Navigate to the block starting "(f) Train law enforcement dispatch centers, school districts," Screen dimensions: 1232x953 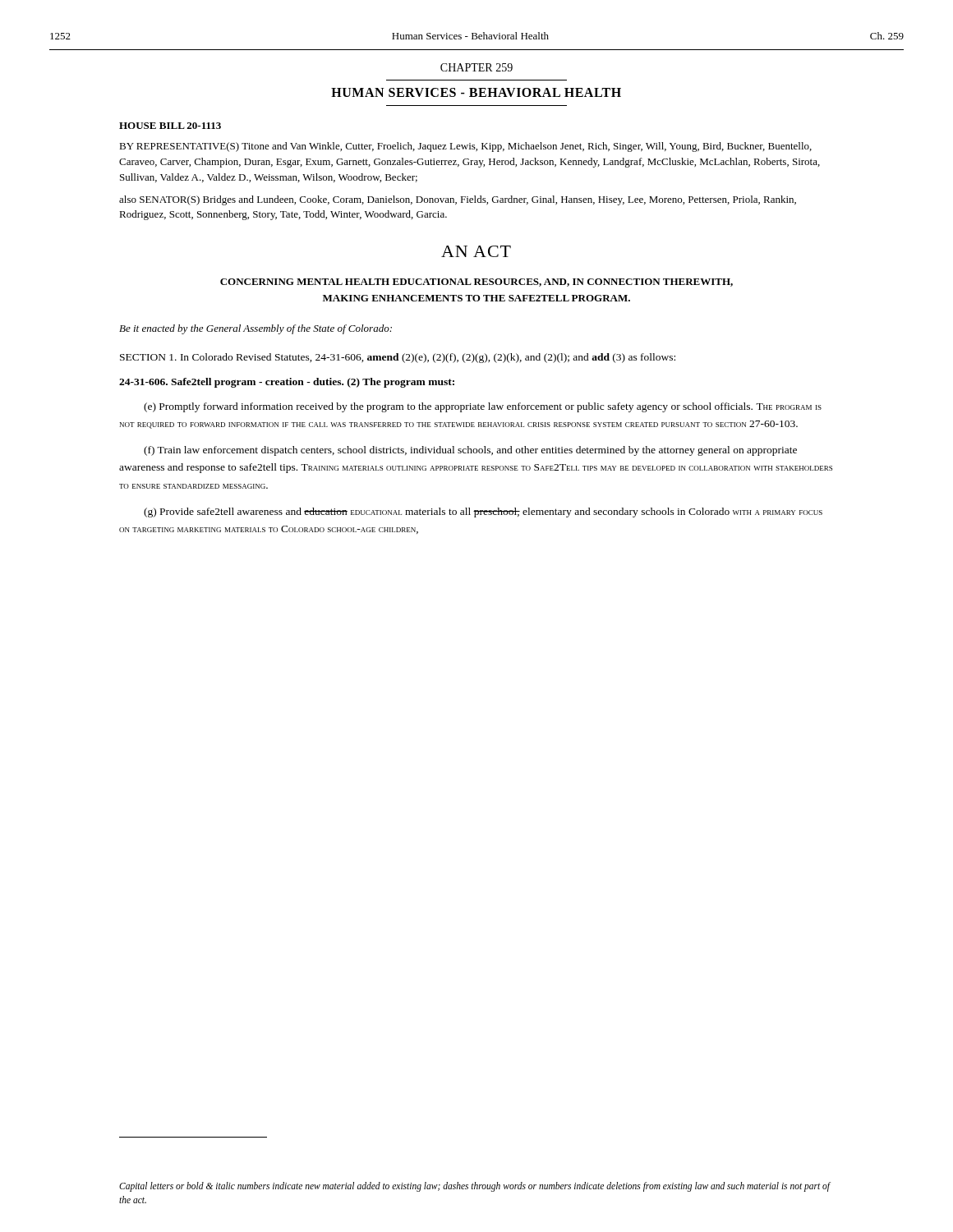point(476,467)
